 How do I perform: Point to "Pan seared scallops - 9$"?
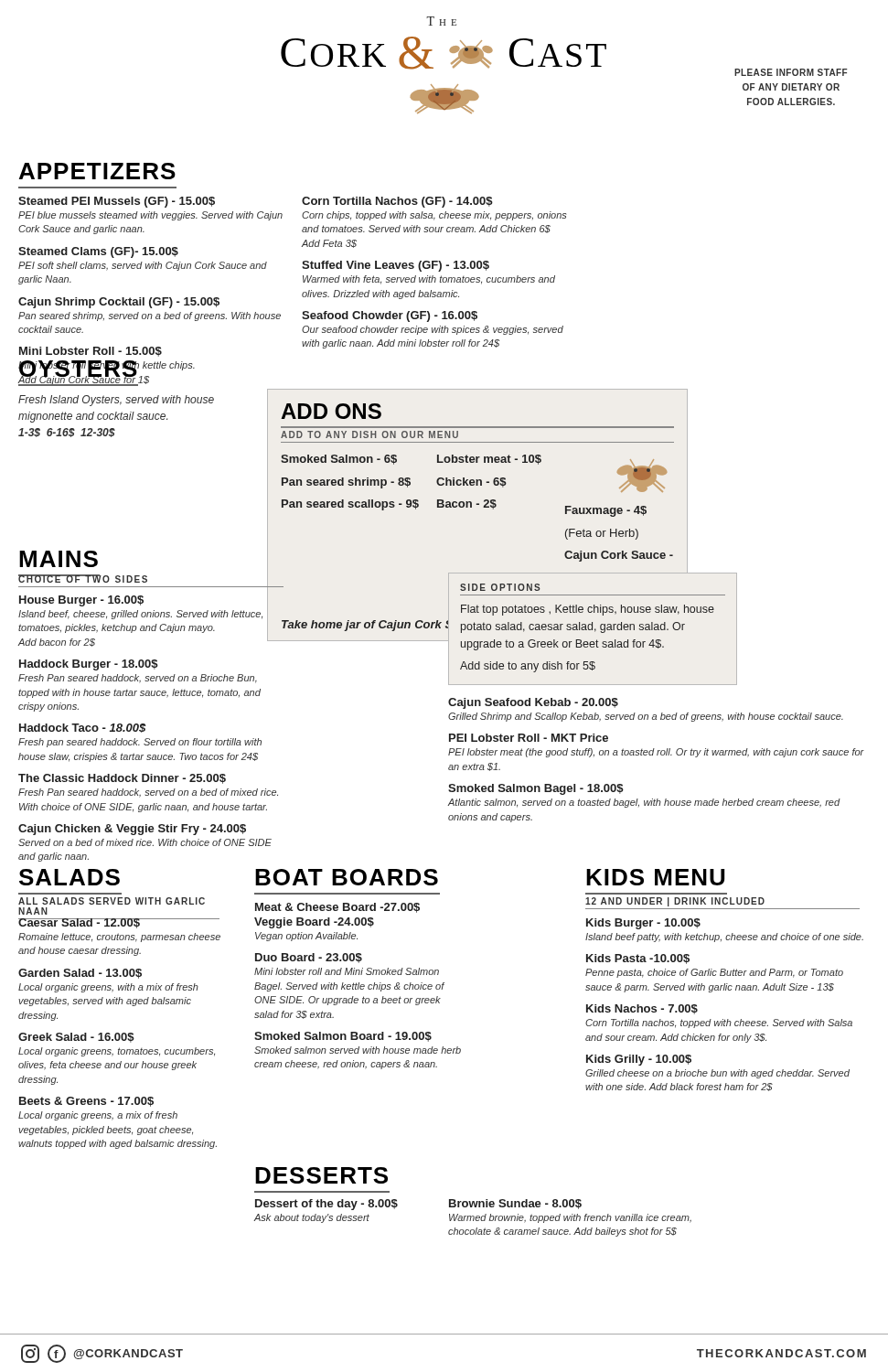tap(350, 504)
